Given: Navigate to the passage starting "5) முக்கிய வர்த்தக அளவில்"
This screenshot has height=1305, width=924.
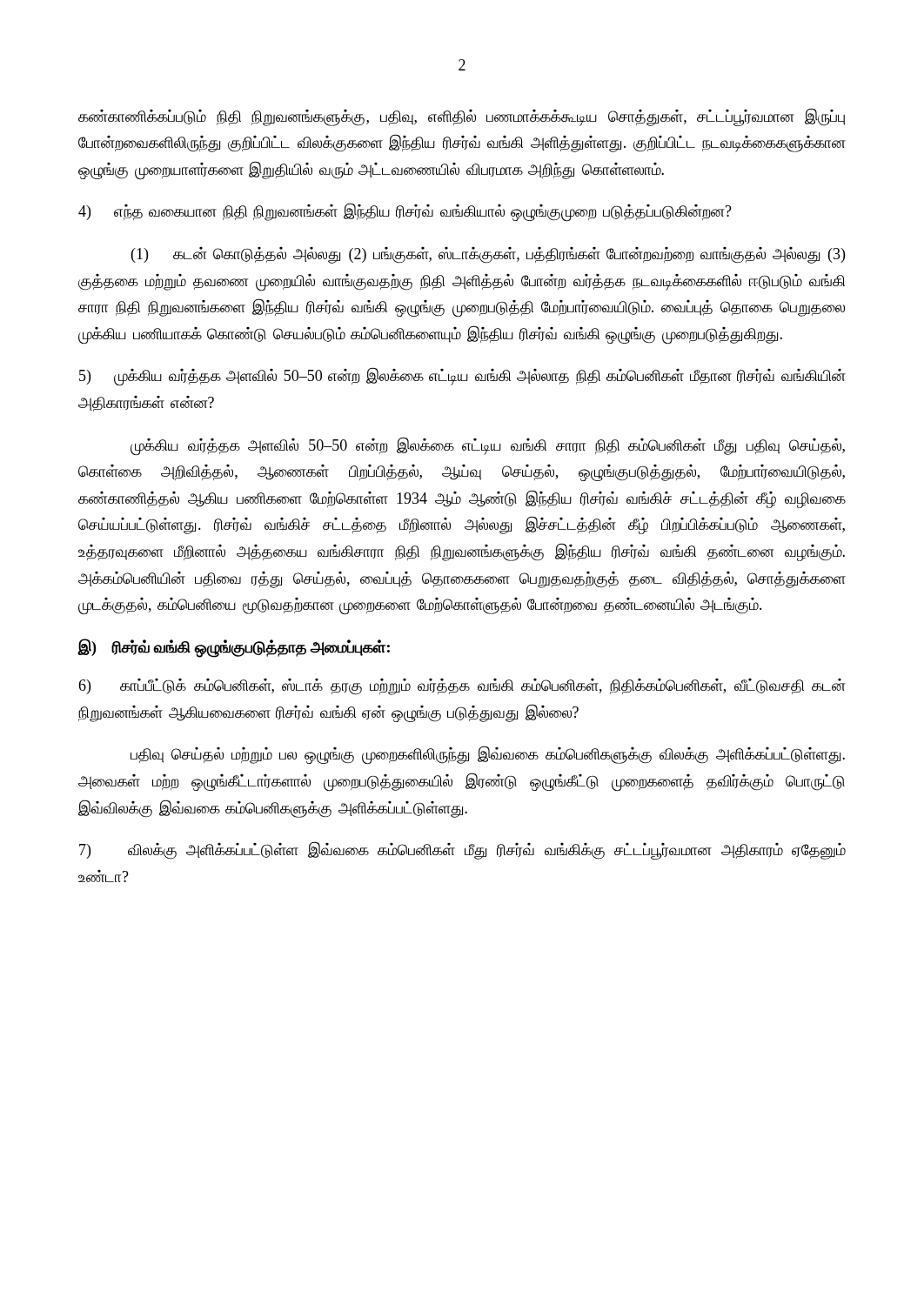Looking at the screenshot, I should pyautogui.click(x=462, y=389).
